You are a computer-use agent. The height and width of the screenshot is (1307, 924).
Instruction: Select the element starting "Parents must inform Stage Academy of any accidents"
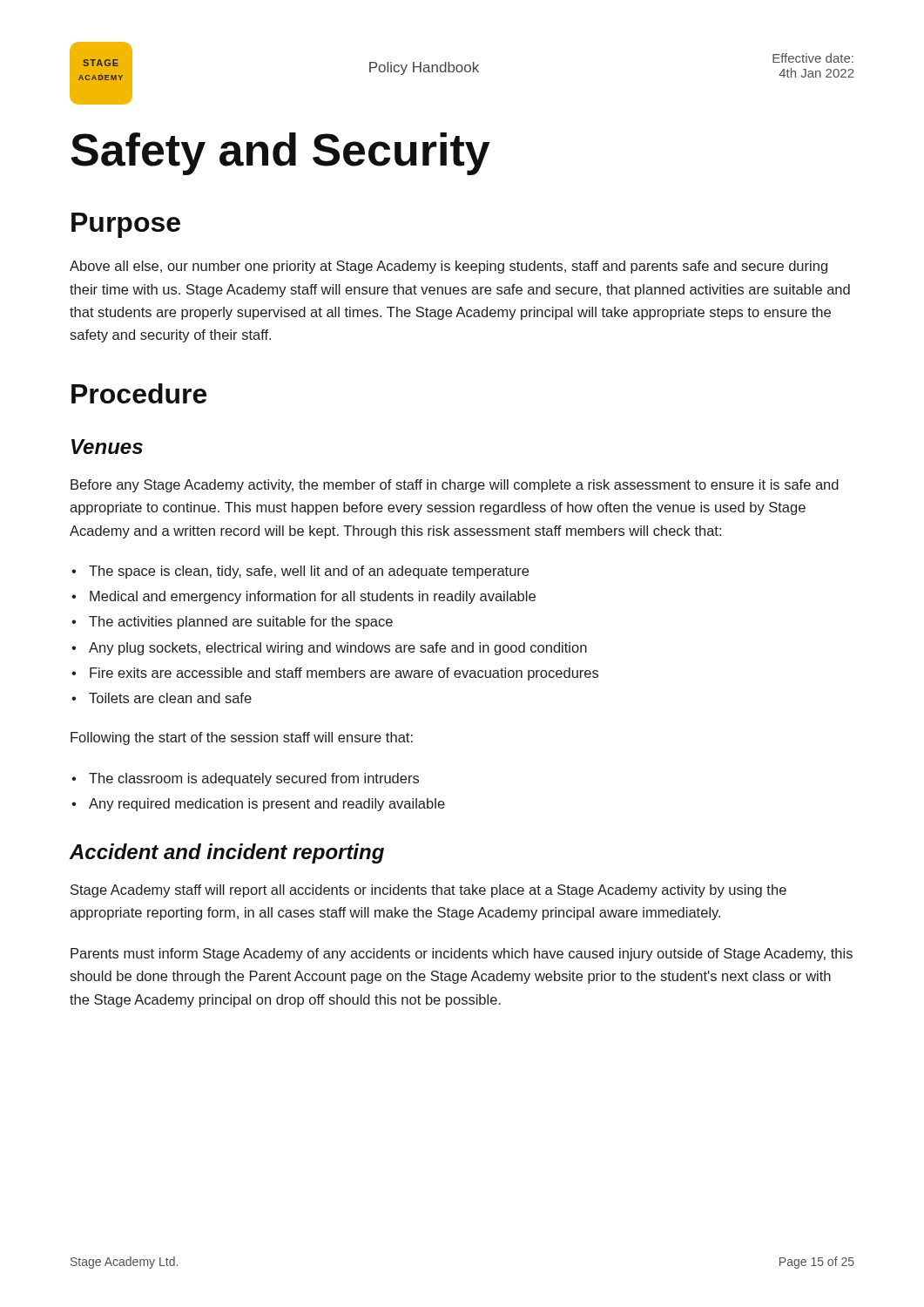pyautogui.click(x=461, y=976)
